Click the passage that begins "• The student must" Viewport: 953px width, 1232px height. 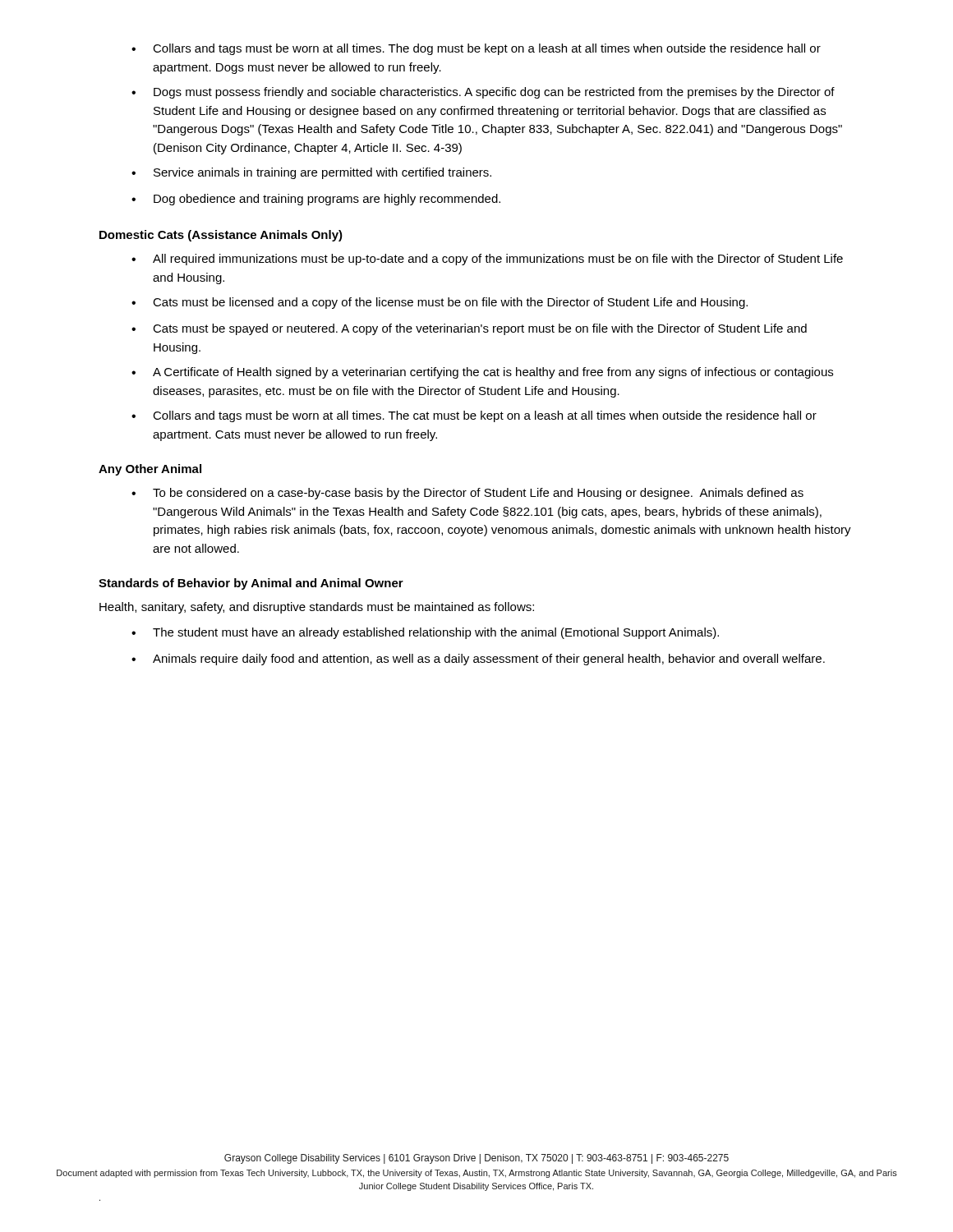click(493, 633)
